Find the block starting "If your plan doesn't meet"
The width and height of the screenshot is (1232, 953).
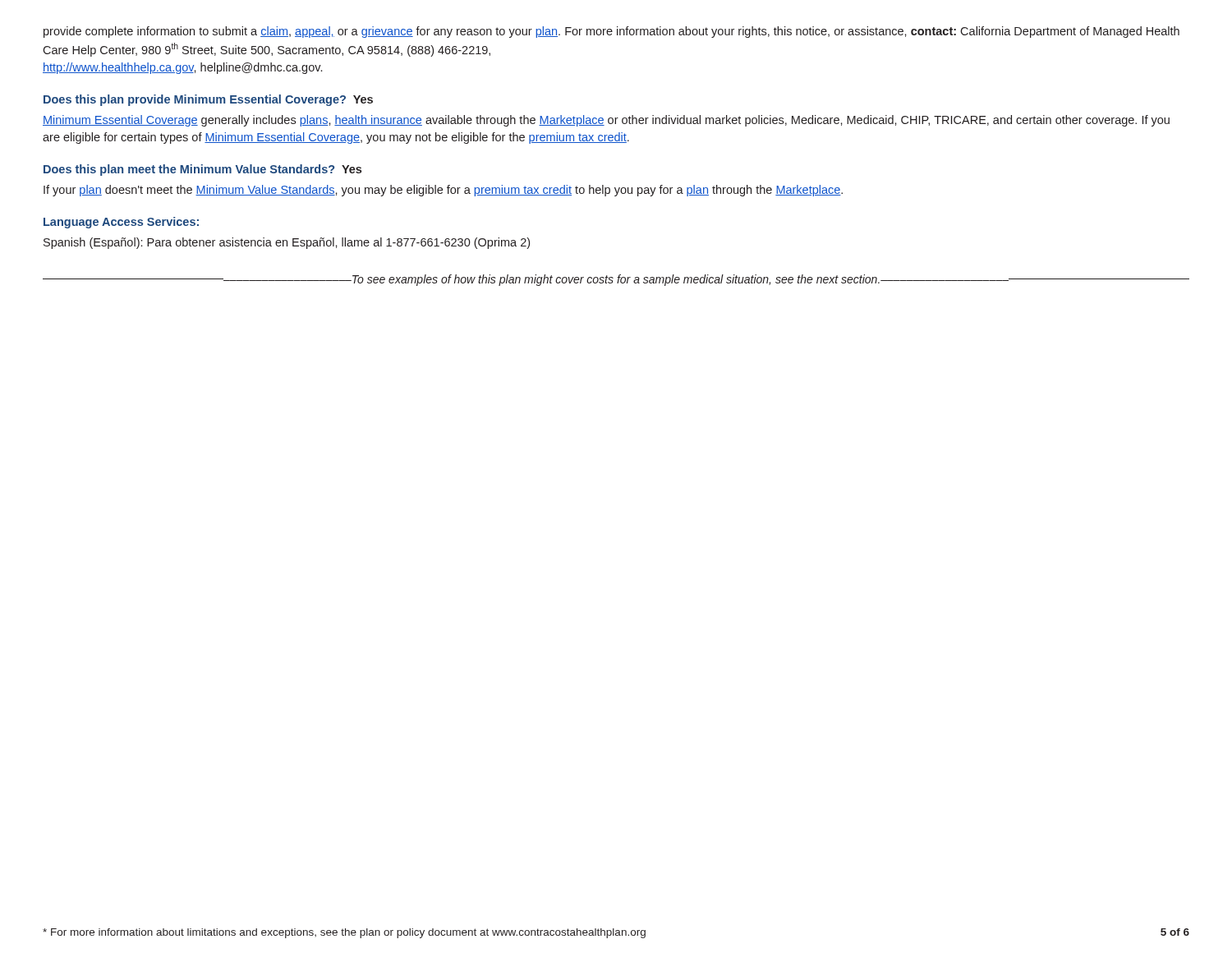(443, 190)
